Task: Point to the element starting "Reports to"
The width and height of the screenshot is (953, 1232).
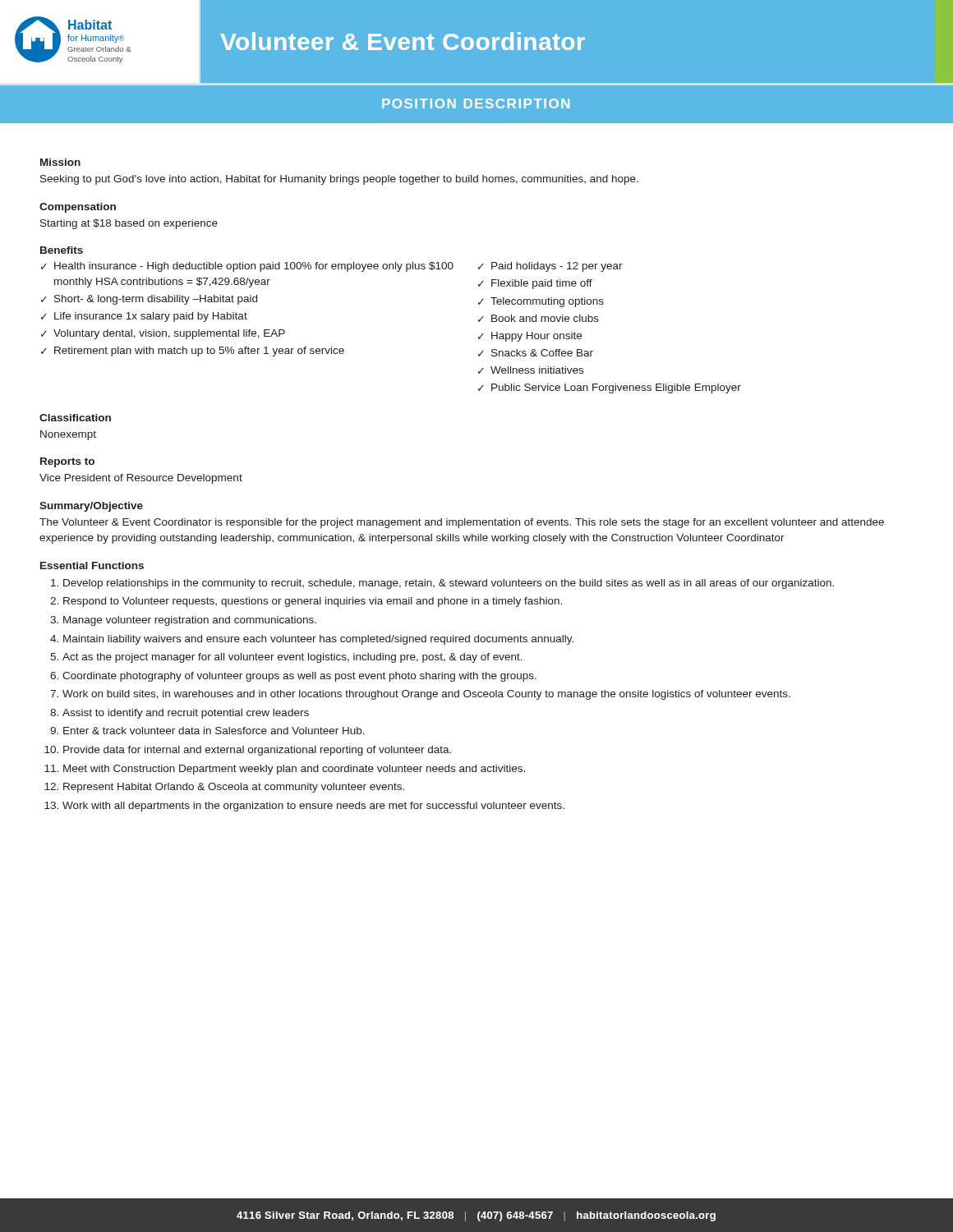Action: pyautogui.click(x=67, y=461)
